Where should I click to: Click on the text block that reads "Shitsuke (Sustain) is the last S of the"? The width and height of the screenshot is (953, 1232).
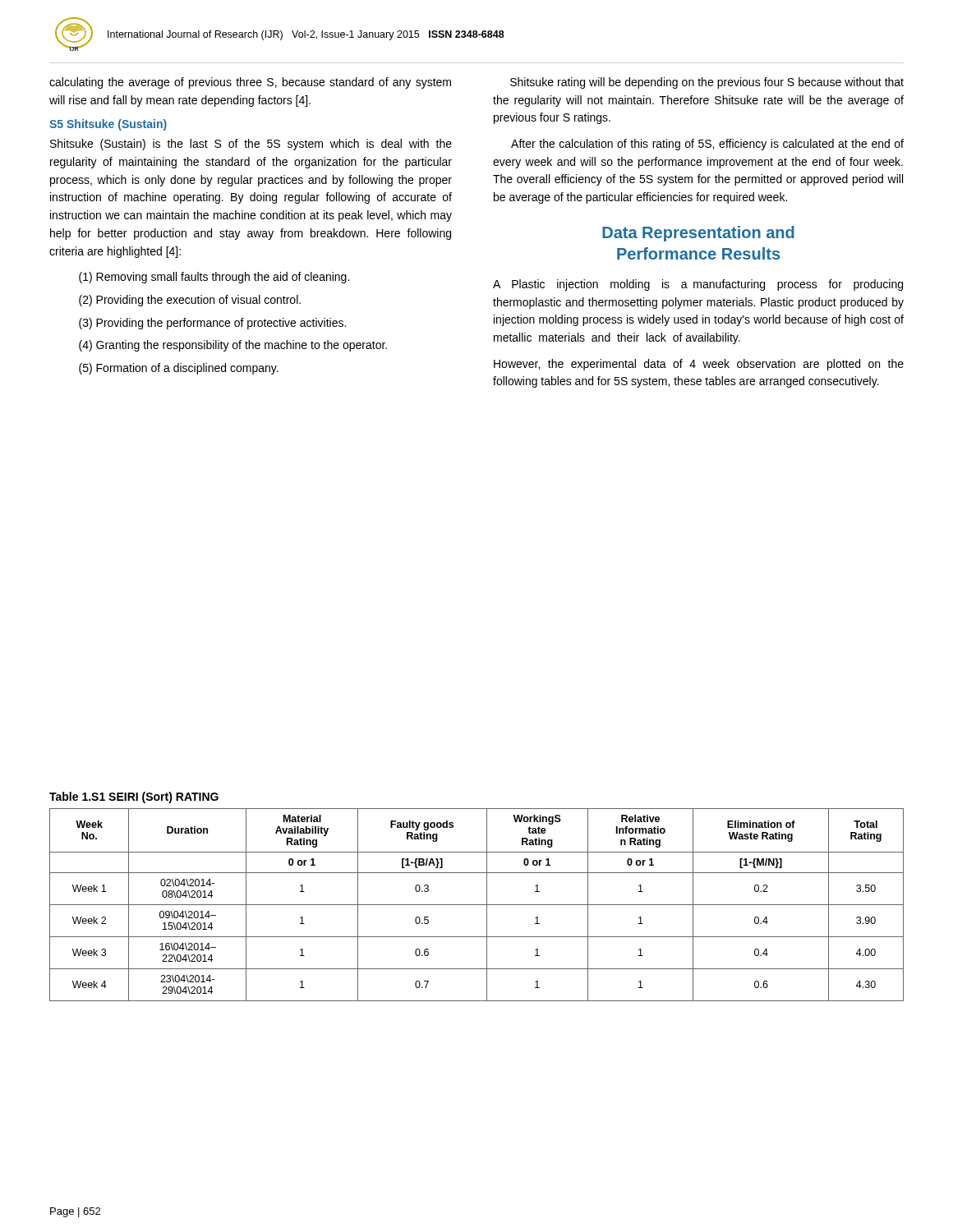[x=251, y=197]
